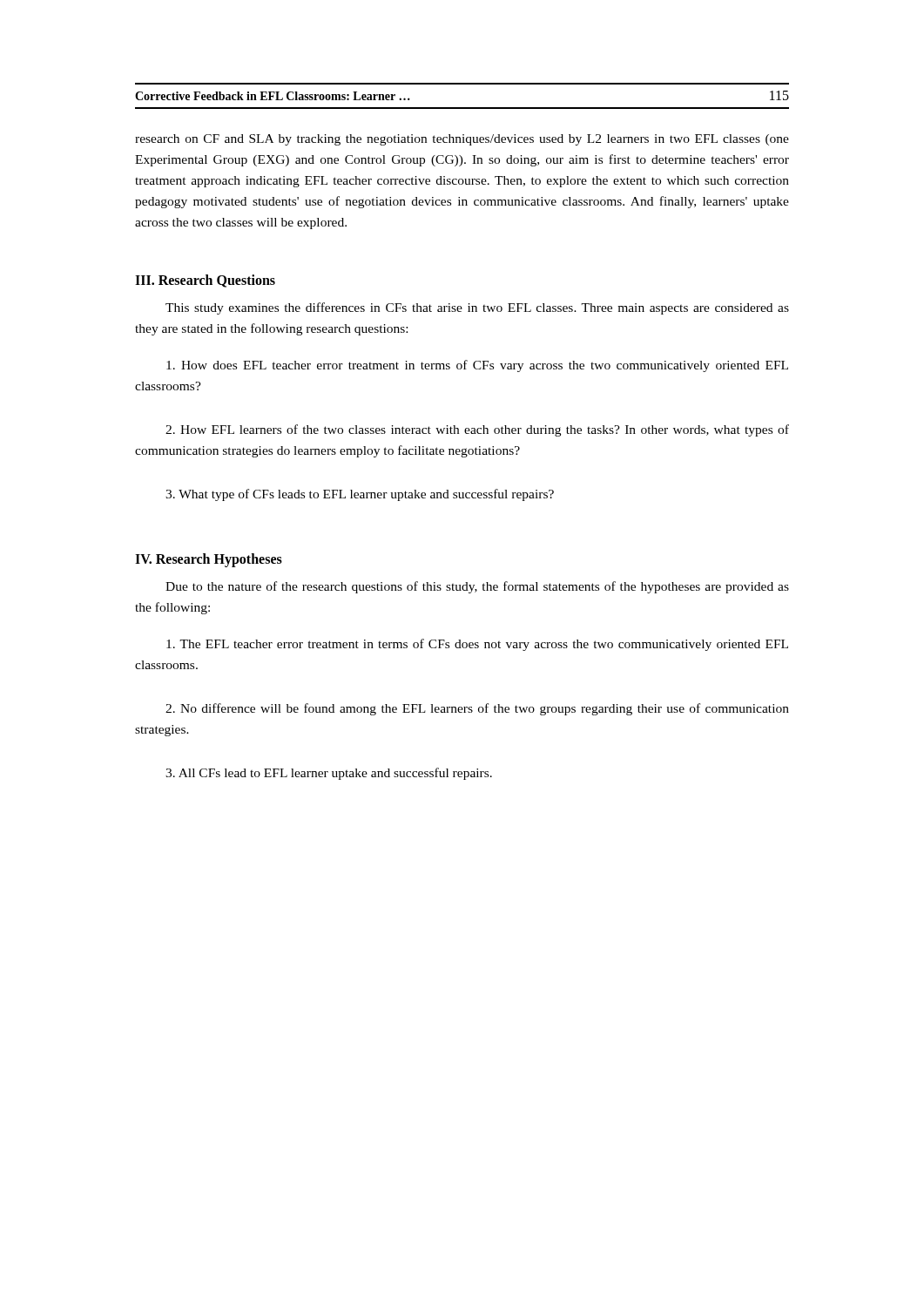This screenshot has height=1307, width=924.
Task: Select the block starting "III. Research Questions"
Action: pyautogui.click(x=205, y=280)
